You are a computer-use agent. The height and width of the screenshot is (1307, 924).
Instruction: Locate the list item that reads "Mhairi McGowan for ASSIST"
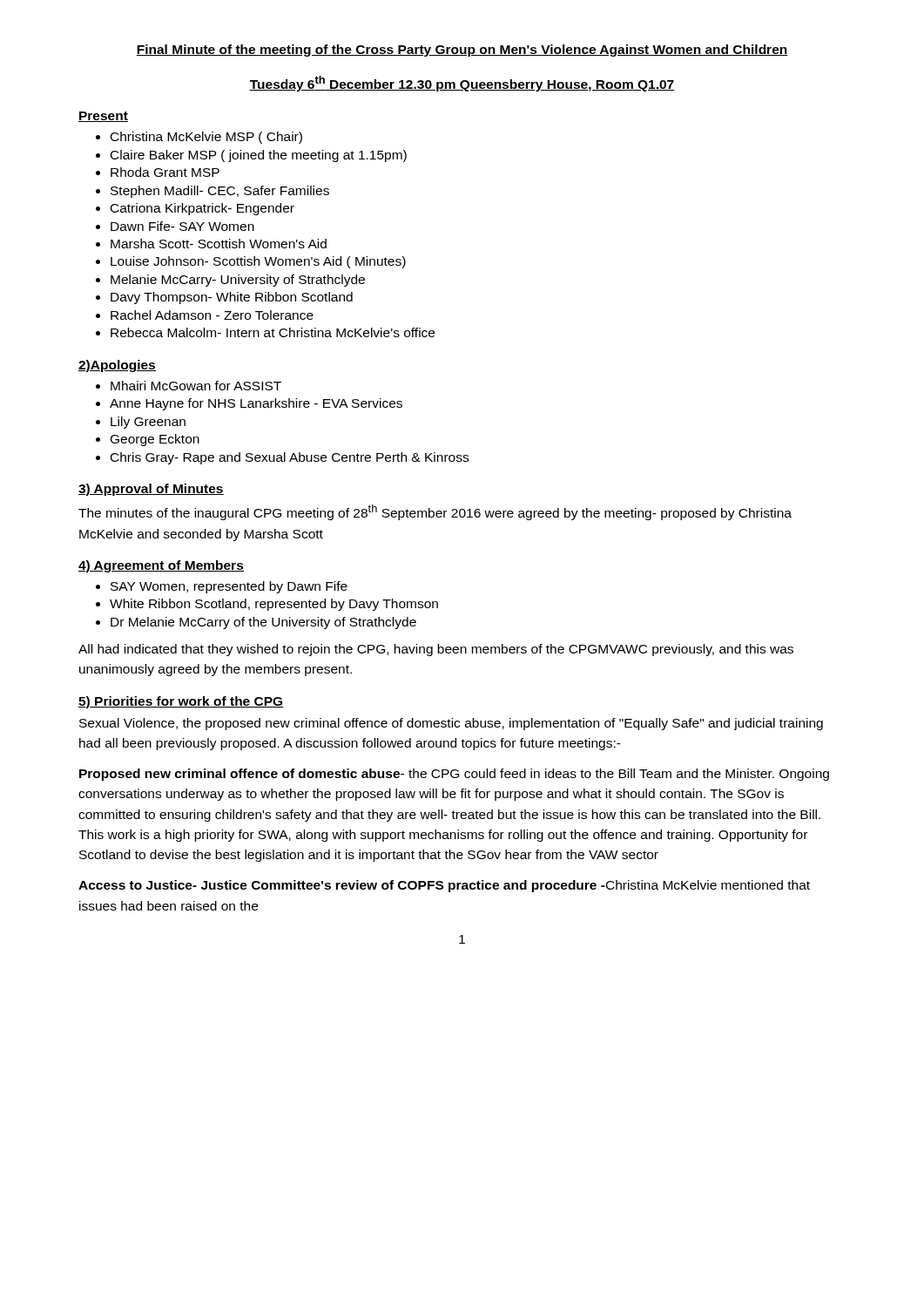(x=189, y=386)
